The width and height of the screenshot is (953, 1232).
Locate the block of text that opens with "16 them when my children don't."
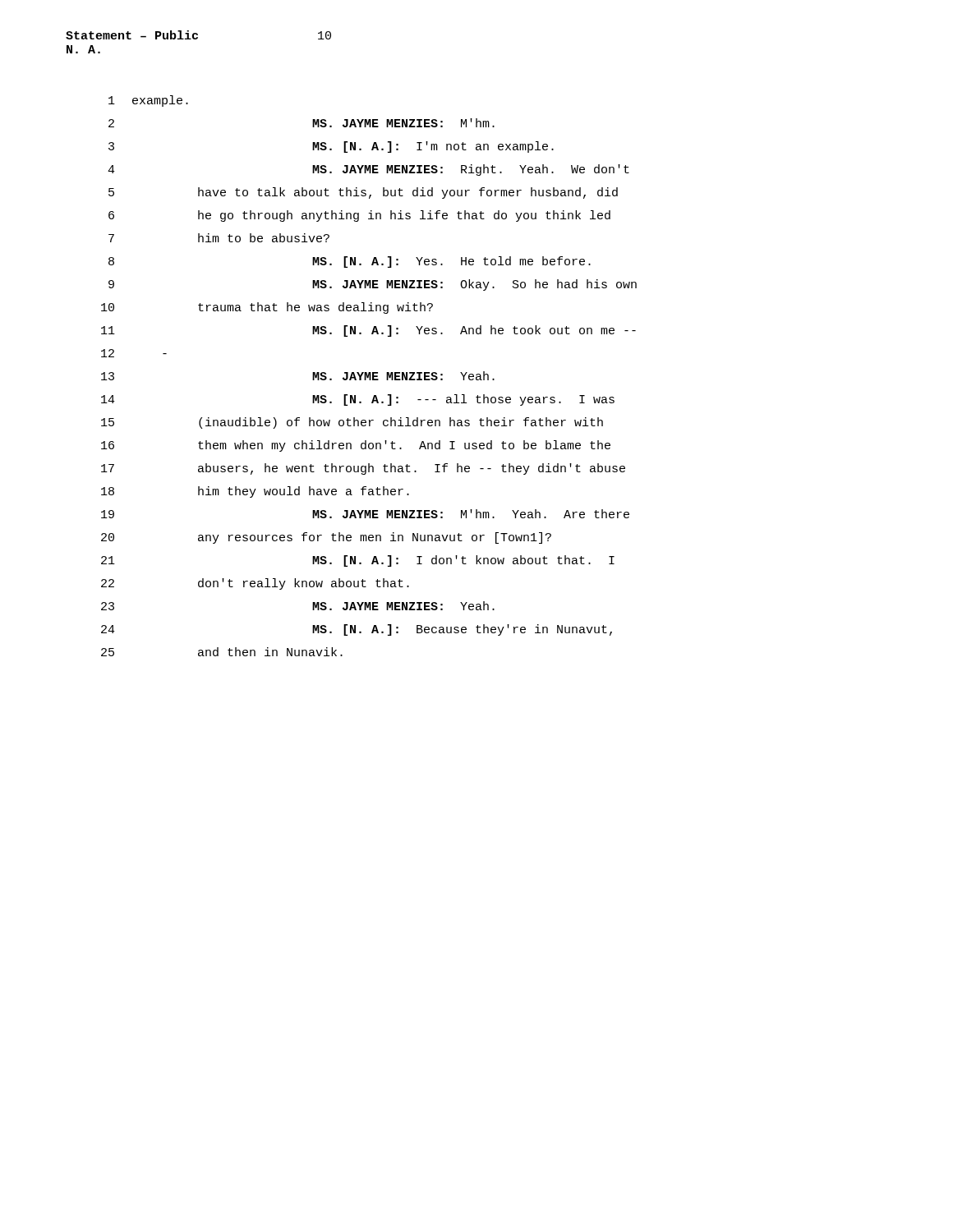tap(476, 447)
